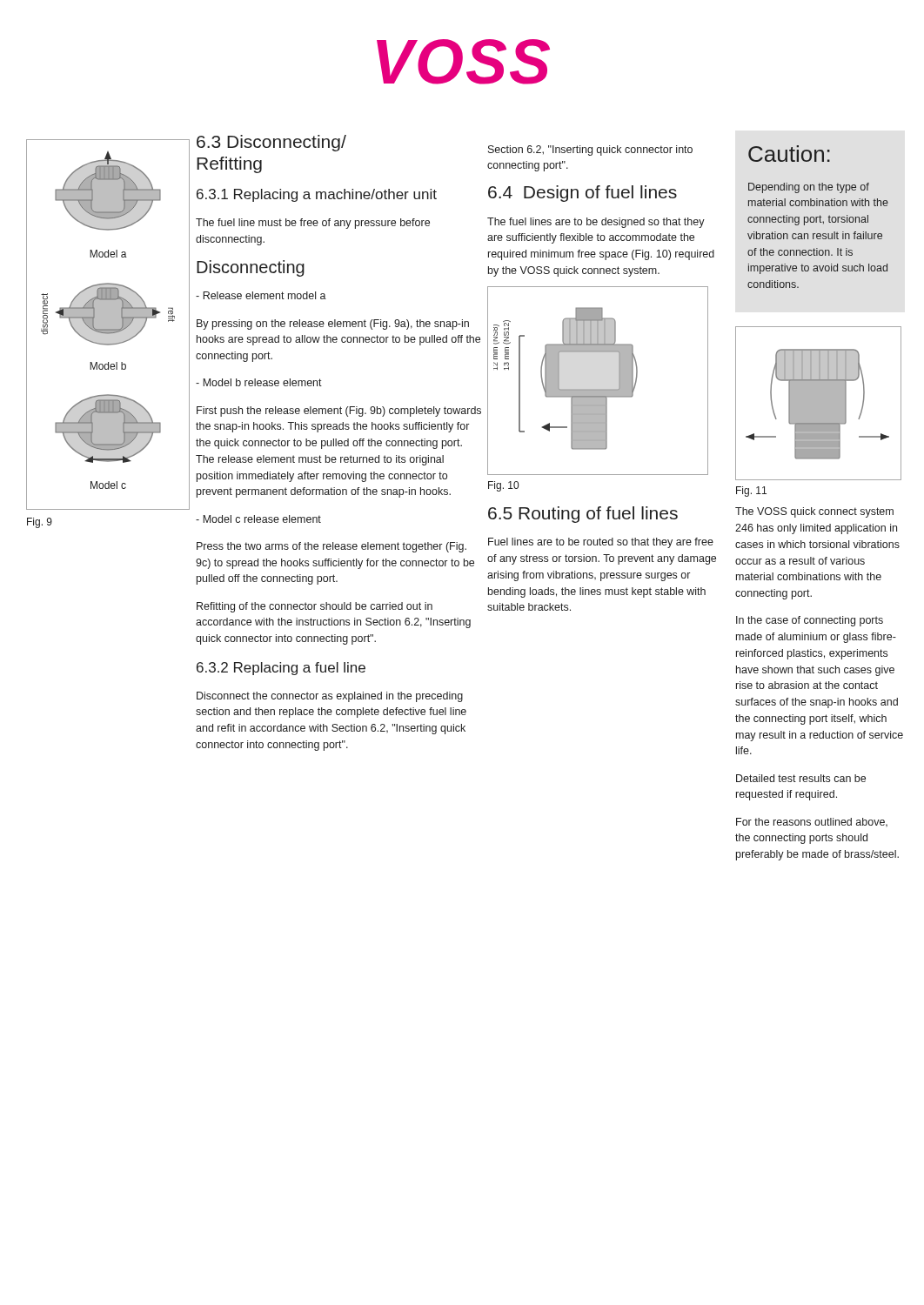Screen dimensions: 1305x924
Task: Click on the text block that reads "Caution: Depending on the"
Action: click(x=820, y=222)
